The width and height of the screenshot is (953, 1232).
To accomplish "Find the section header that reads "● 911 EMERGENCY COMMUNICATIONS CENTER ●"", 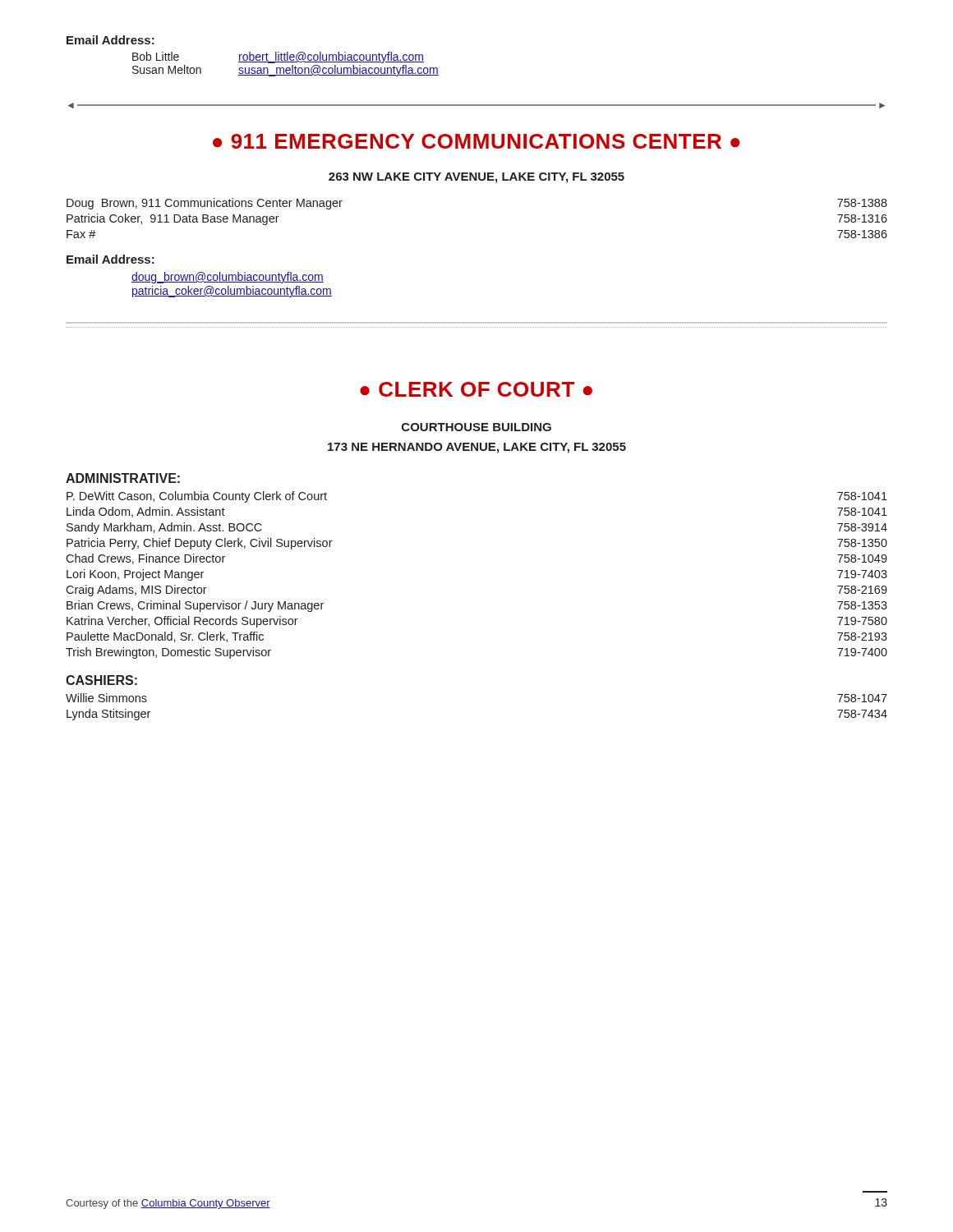I will pos(476,142).
